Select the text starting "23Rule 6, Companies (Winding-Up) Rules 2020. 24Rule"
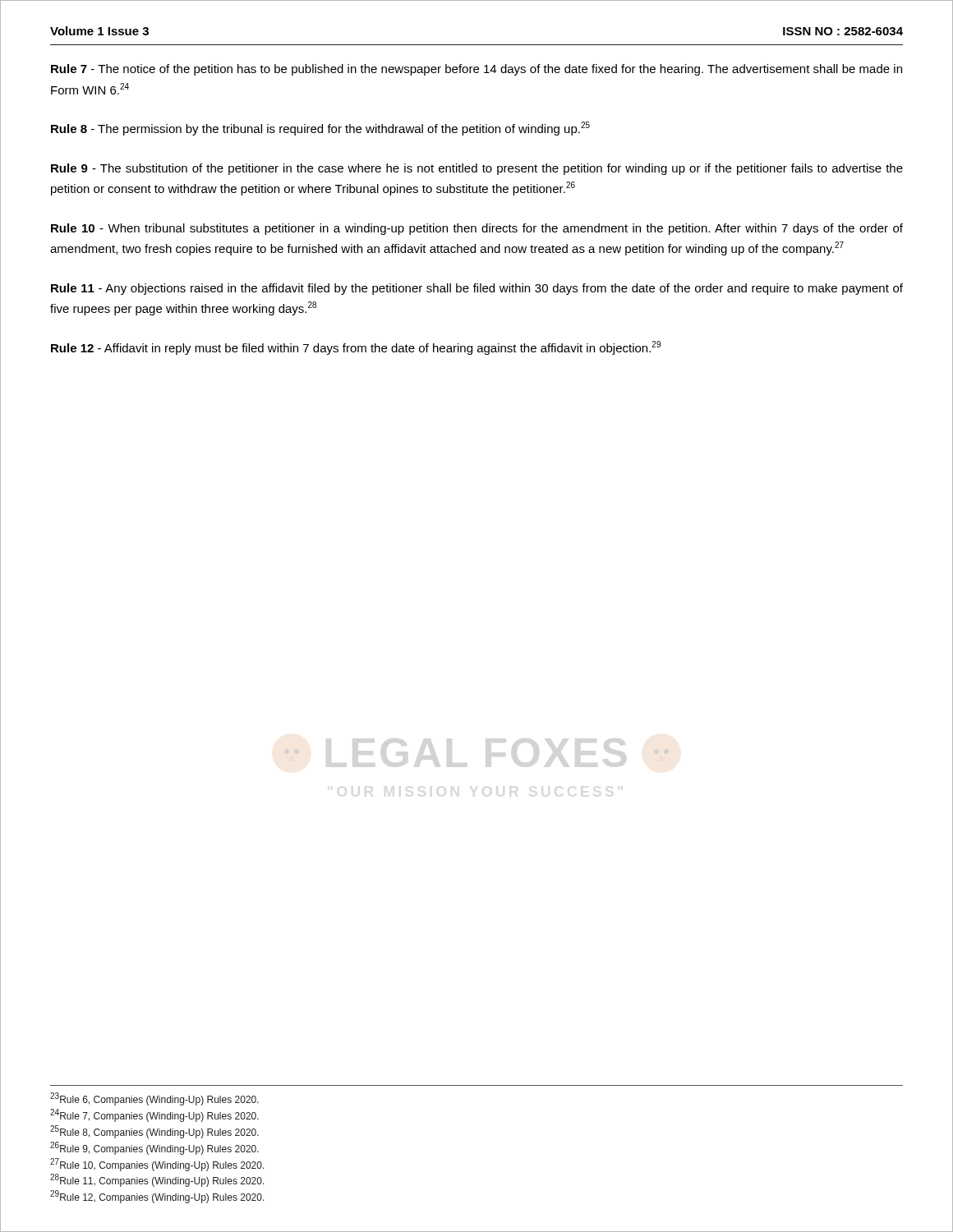 (154, 1099)
